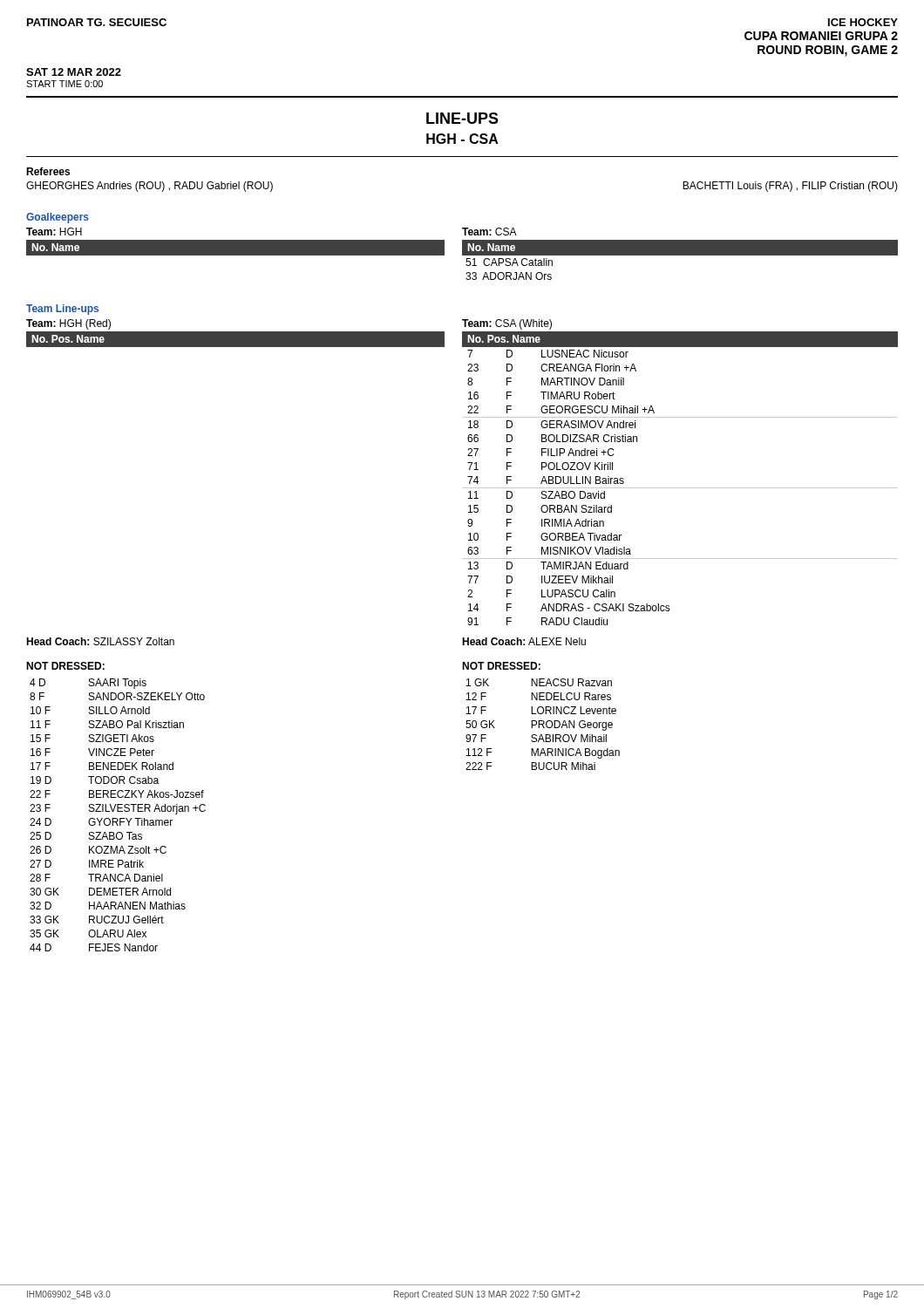The width and height of the screenshot is (924, 1308).
Task: Find the text that says "Team: HGH (Red)"
Action: 69,324
